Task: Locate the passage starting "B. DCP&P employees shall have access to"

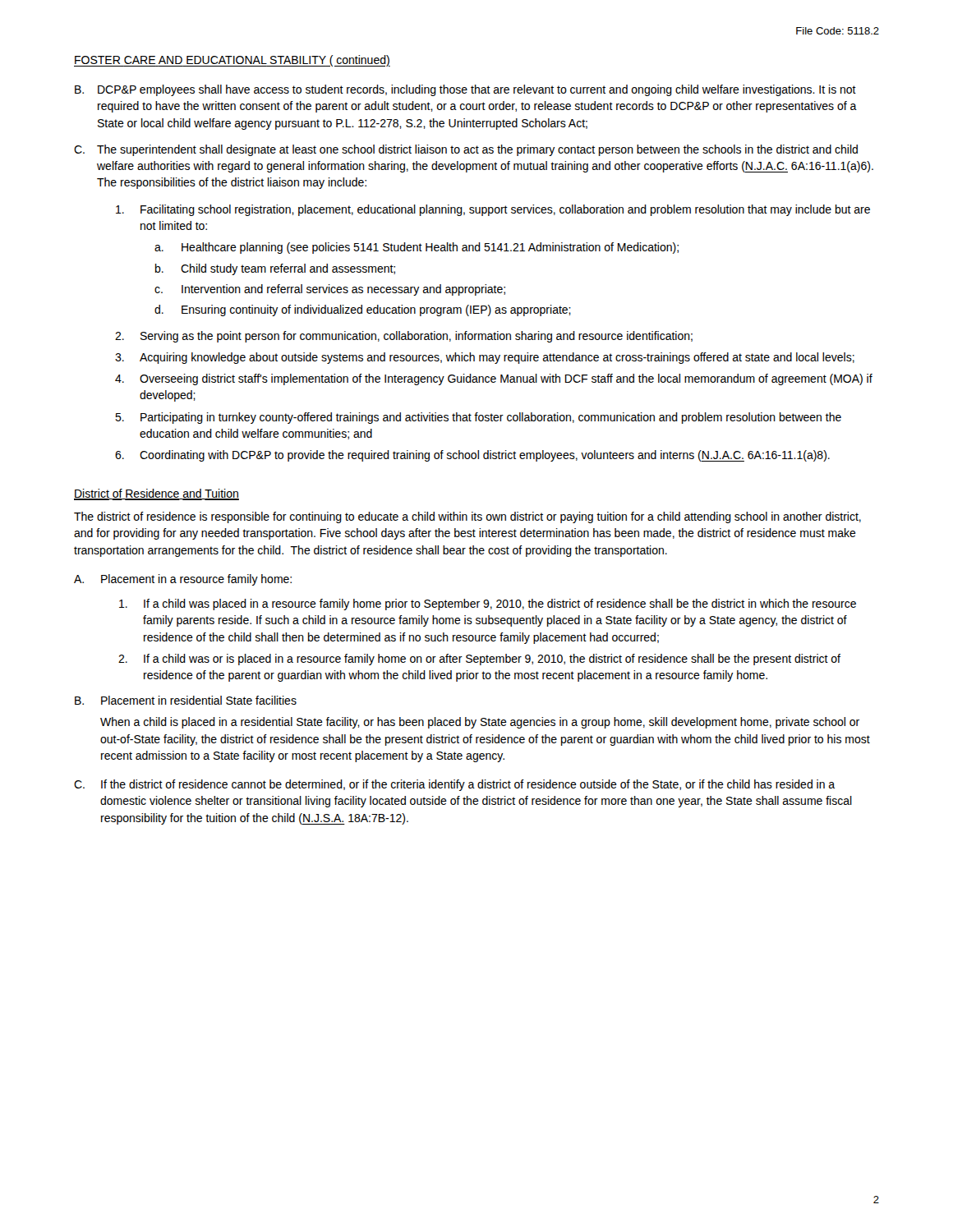Action: coord(476,106)
